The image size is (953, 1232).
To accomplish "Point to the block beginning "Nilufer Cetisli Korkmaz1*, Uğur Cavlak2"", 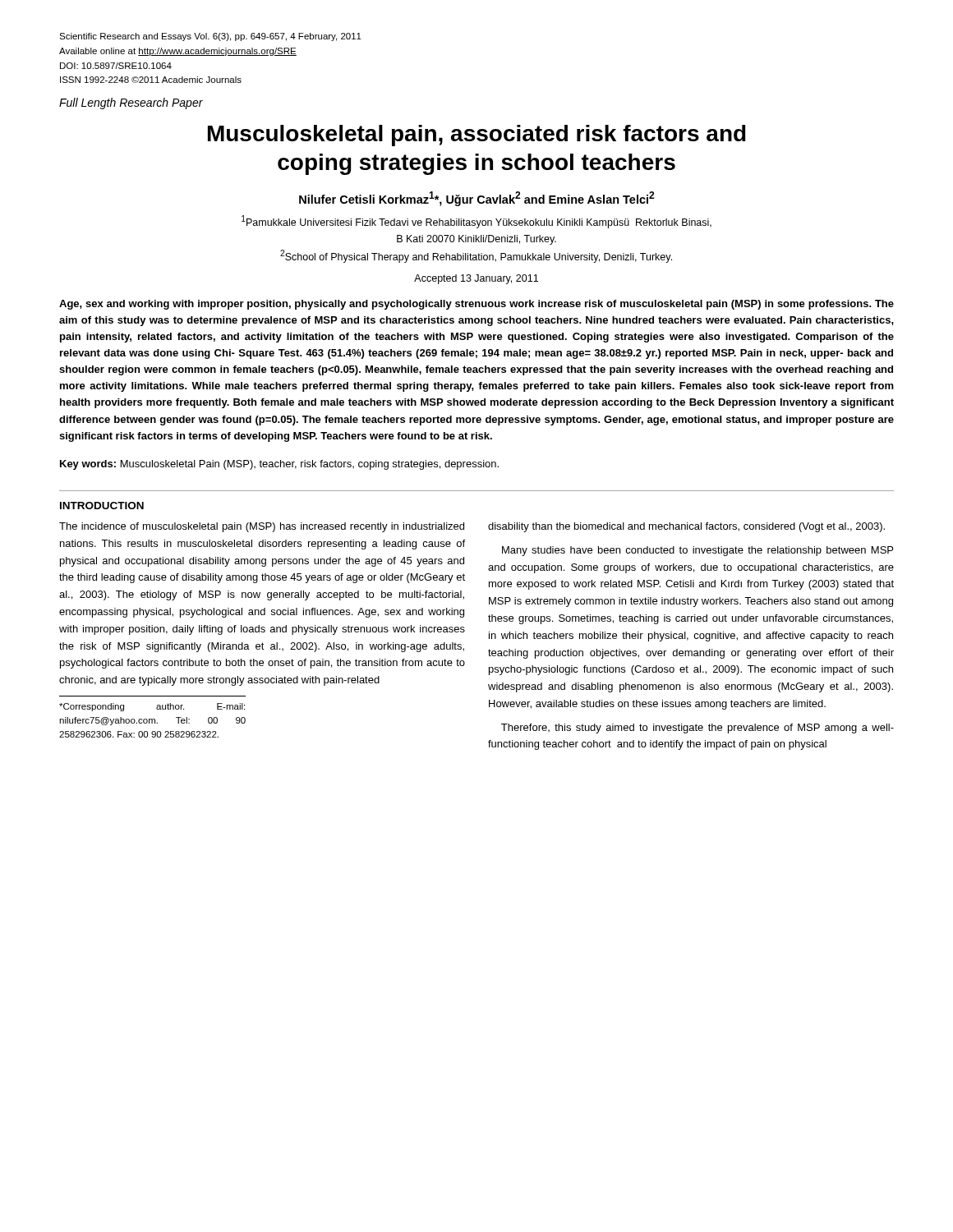I will pos(476,198).
